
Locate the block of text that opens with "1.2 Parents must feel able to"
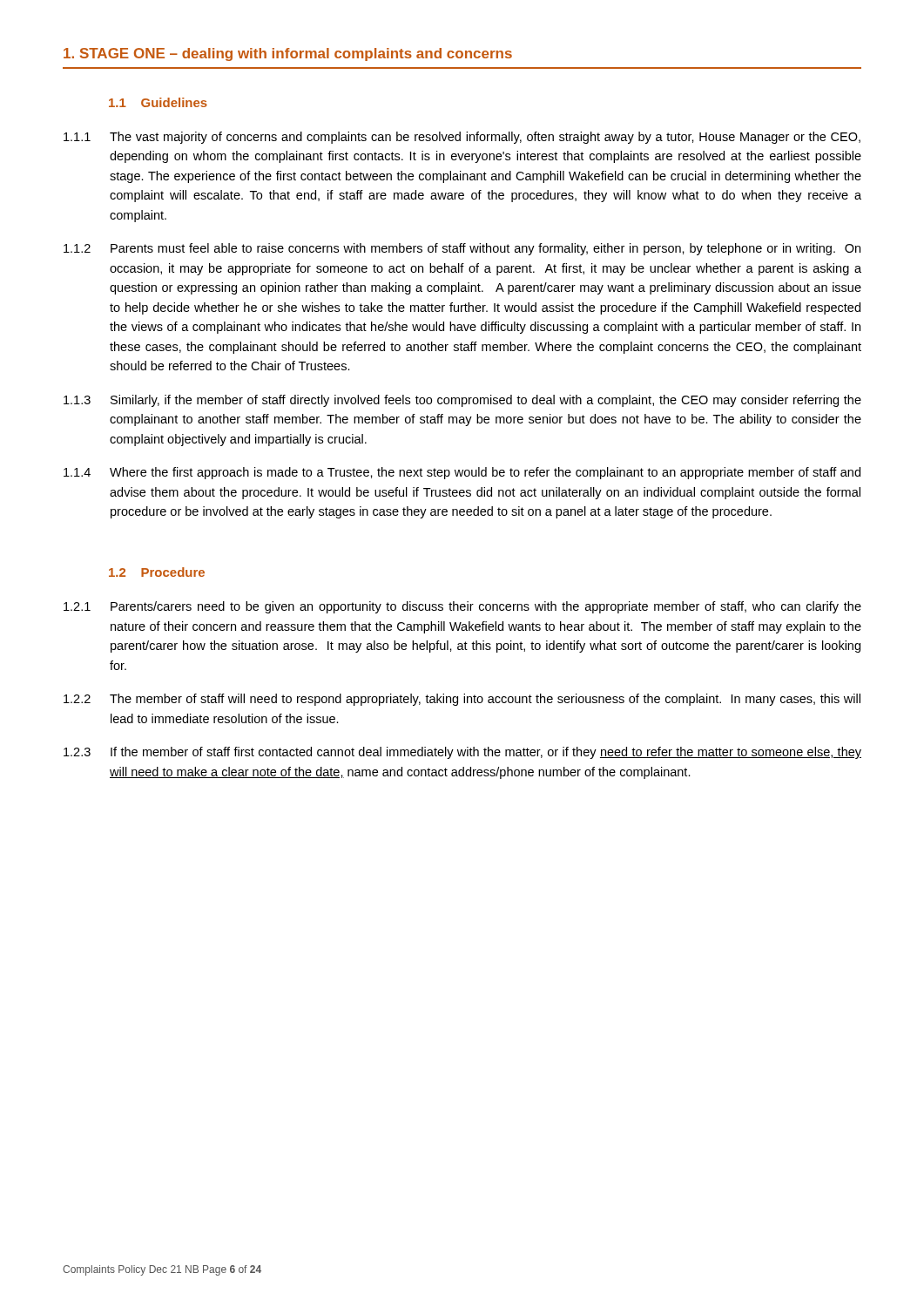462,308
